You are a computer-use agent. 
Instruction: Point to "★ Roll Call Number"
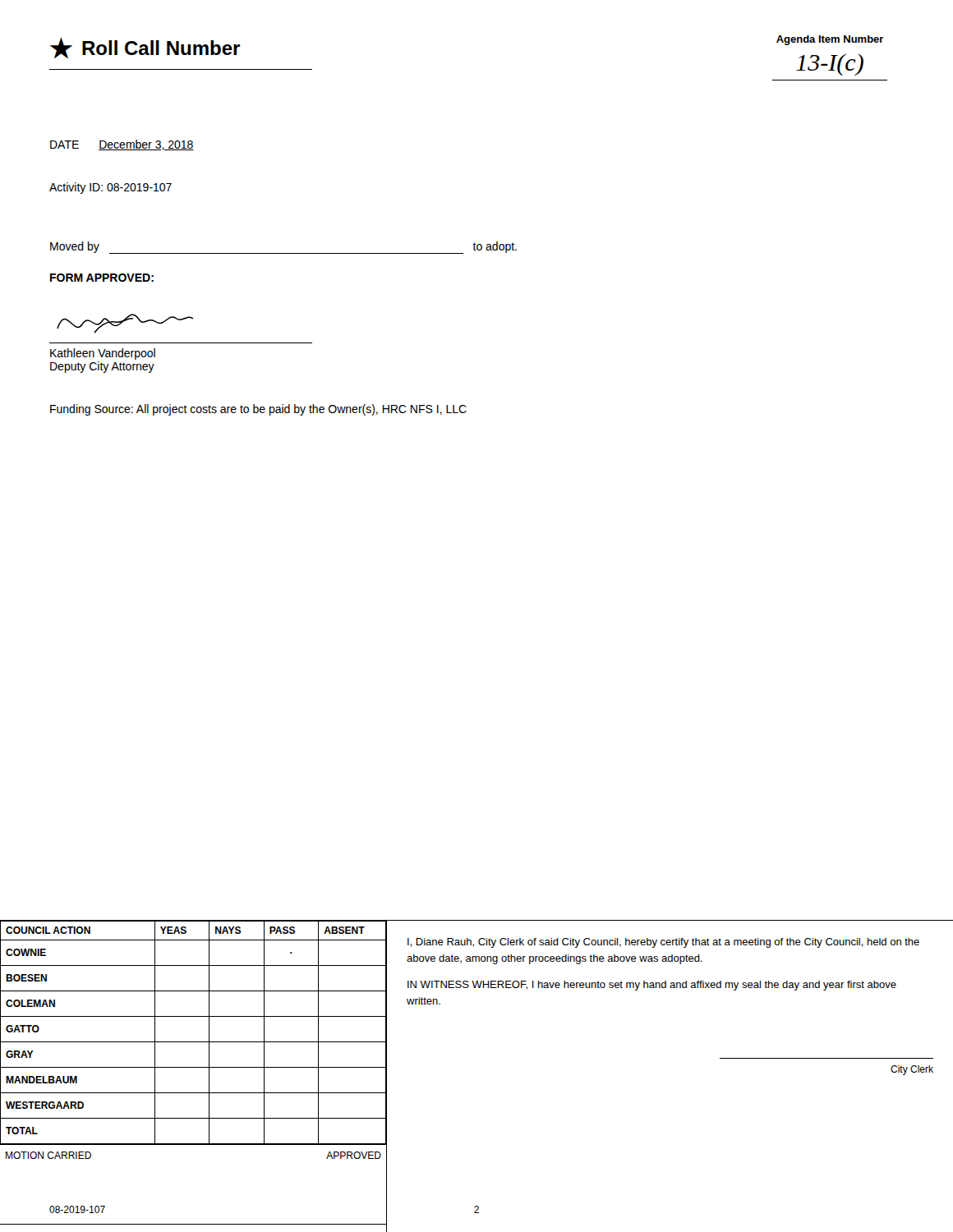[x=222, y=51]
